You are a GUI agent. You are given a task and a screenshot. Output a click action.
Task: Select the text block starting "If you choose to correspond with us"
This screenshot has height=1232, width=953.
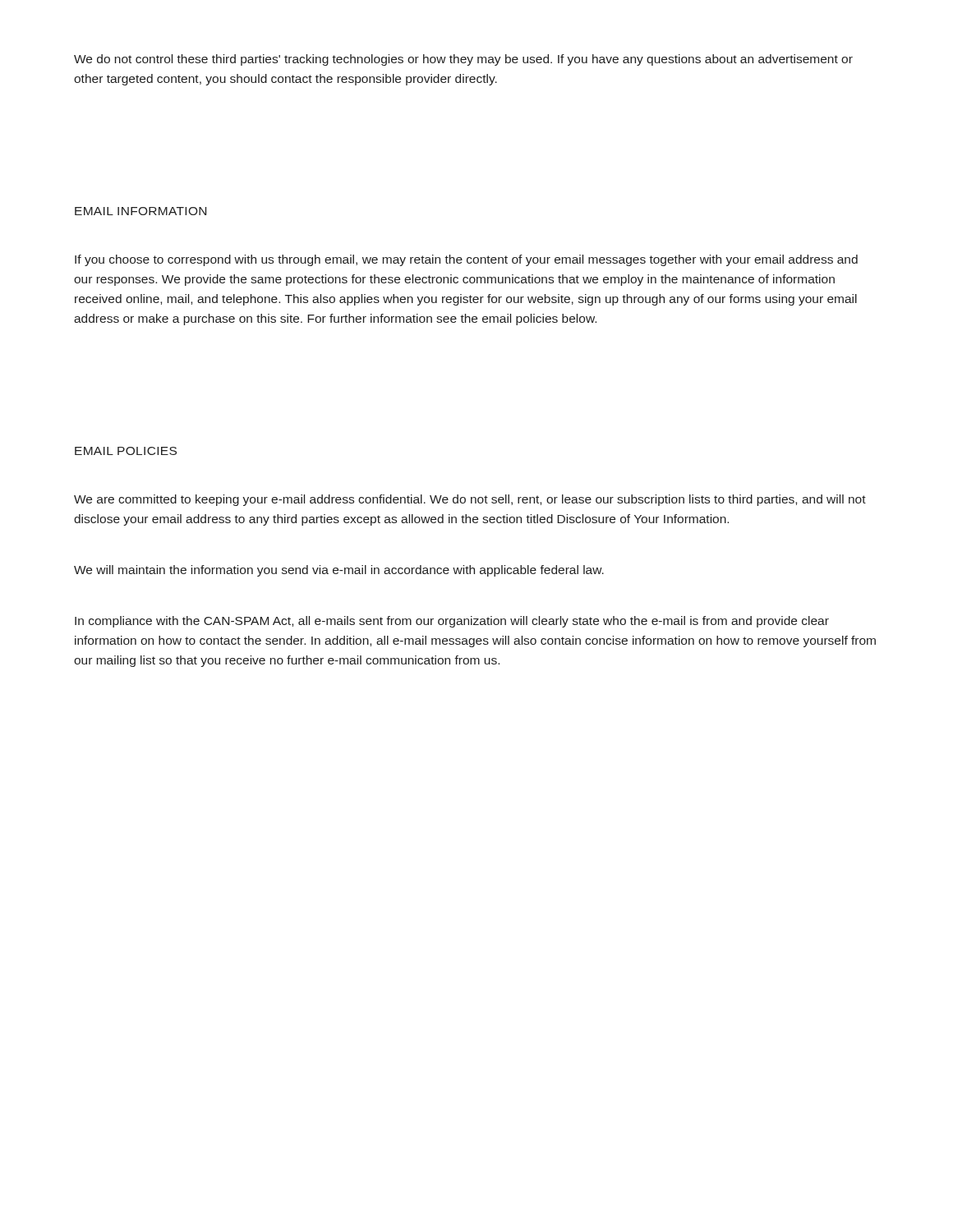(x=466, y=289)
